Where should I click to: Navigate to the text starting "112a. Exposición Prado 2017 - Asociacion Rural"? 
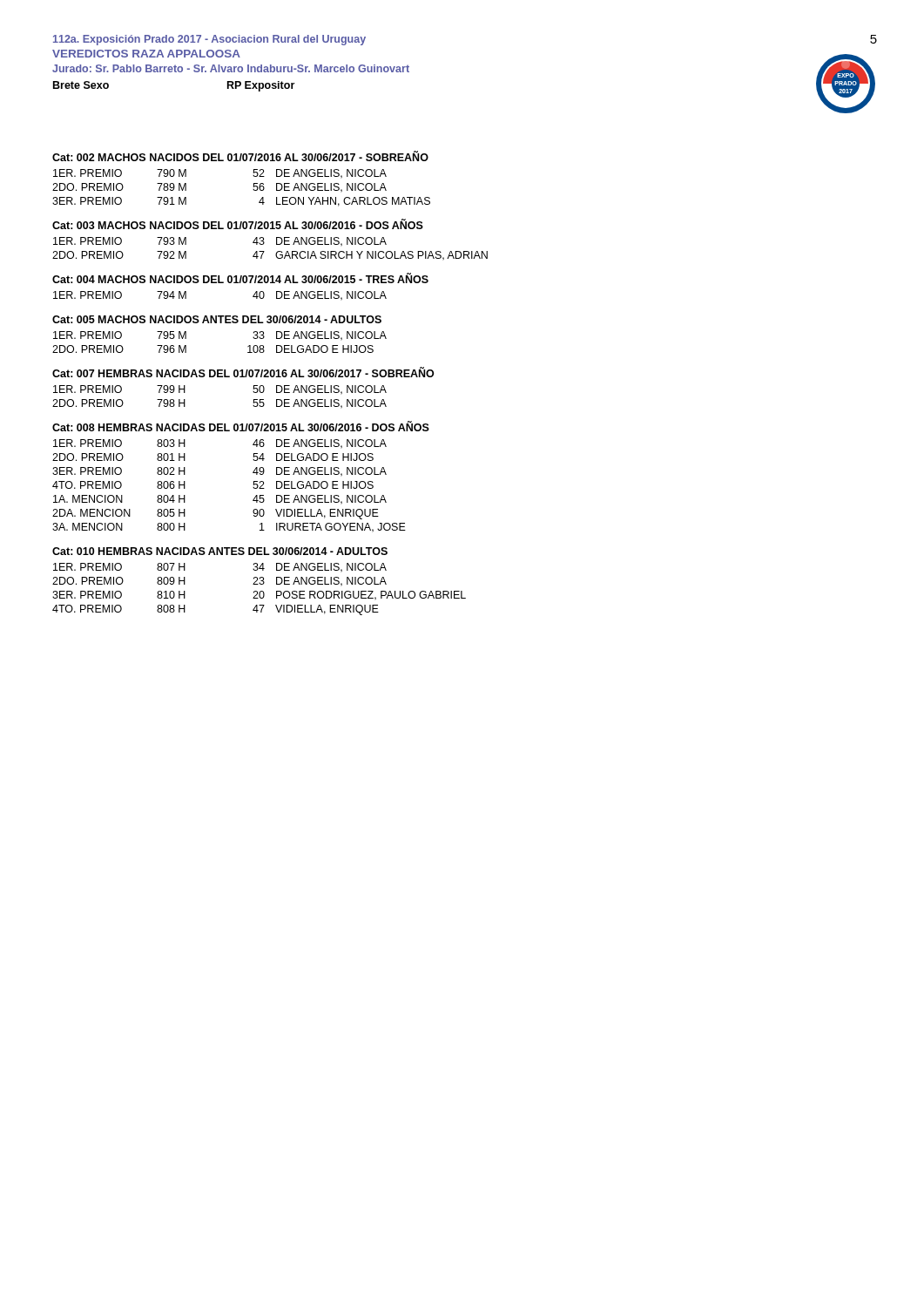pyautogui.click(x=209, y=39)
